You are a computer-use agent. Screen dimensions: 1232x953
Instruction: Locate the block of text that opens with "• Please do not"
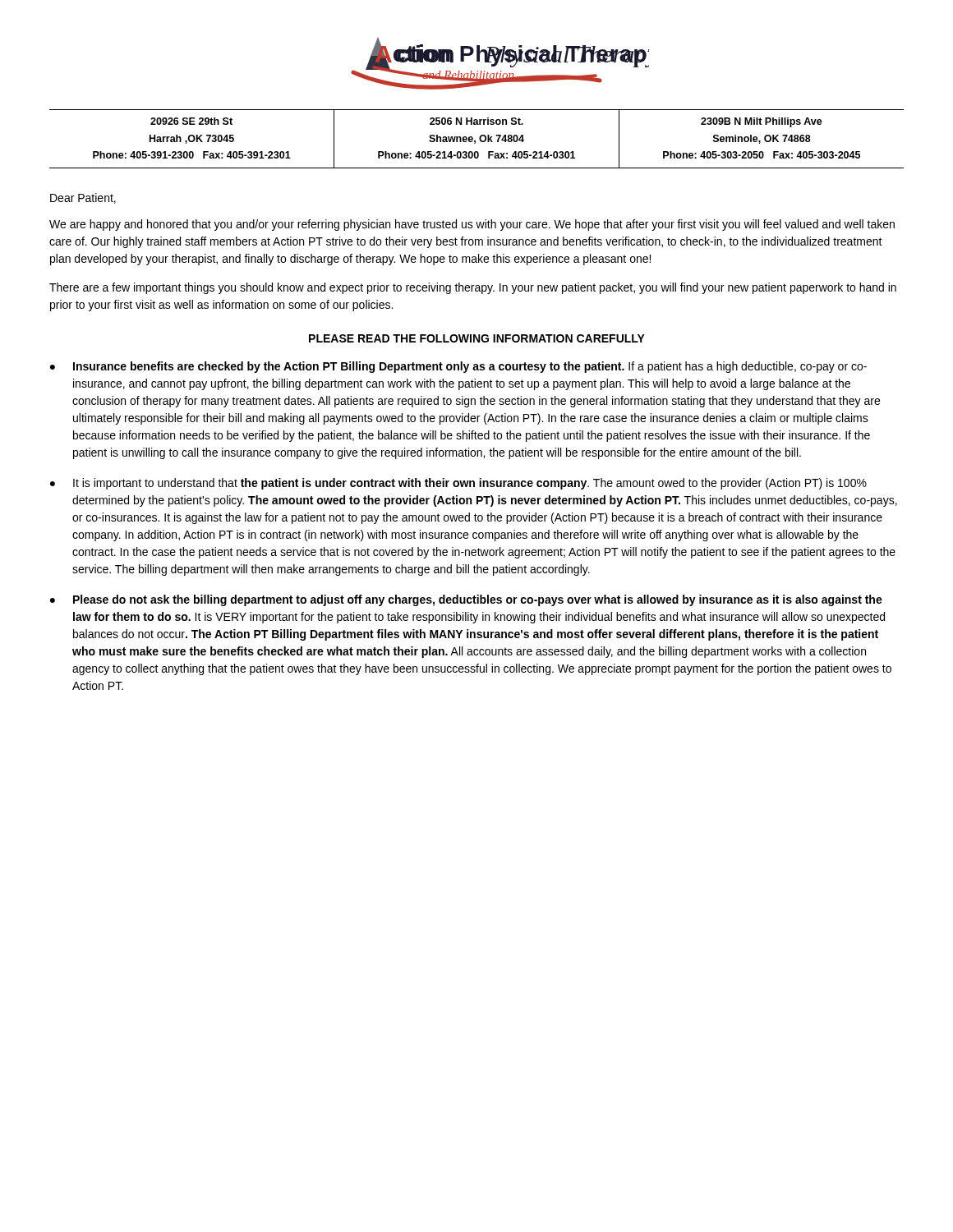476,643
